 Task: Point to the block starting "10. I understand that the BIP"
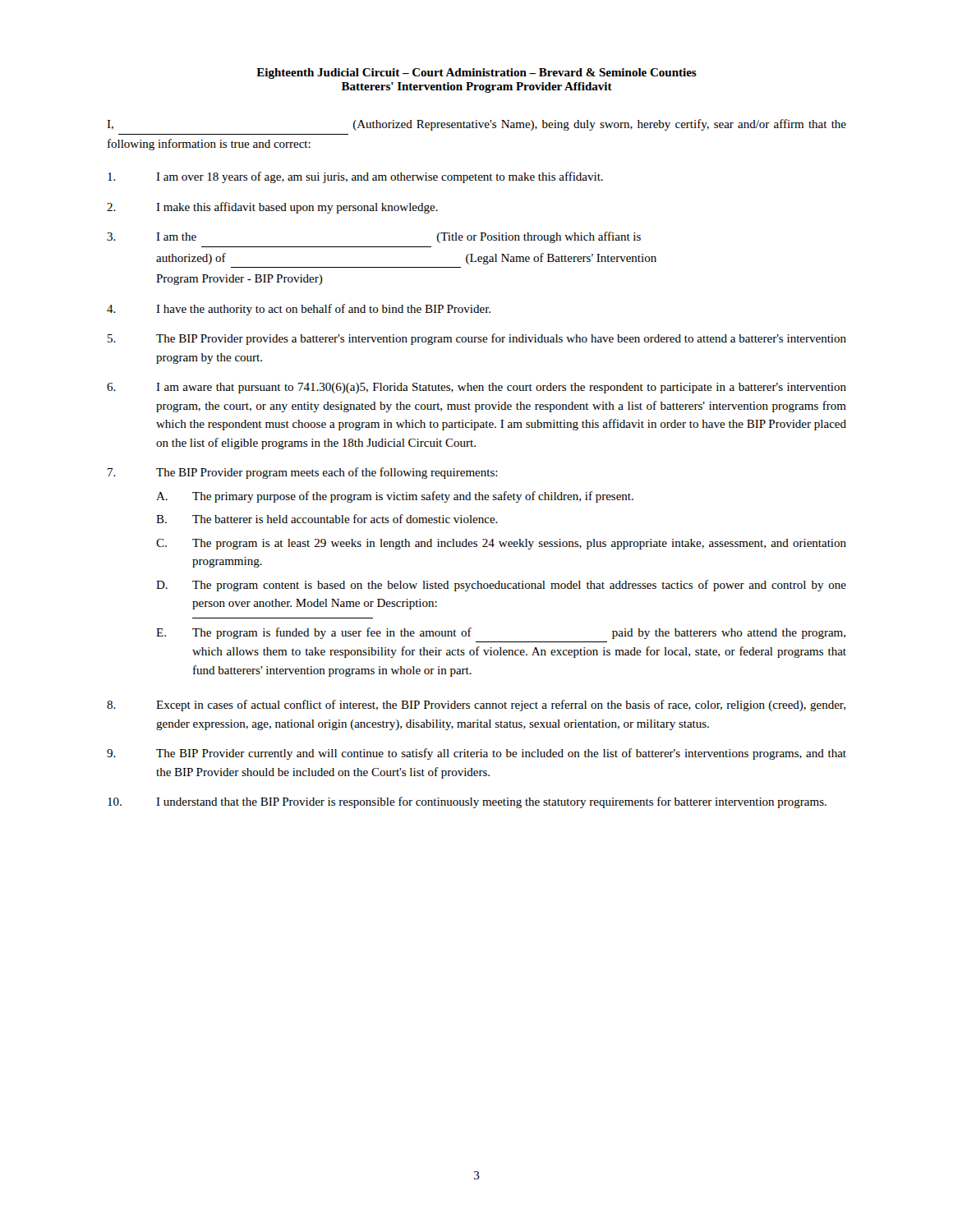point(476,802)
